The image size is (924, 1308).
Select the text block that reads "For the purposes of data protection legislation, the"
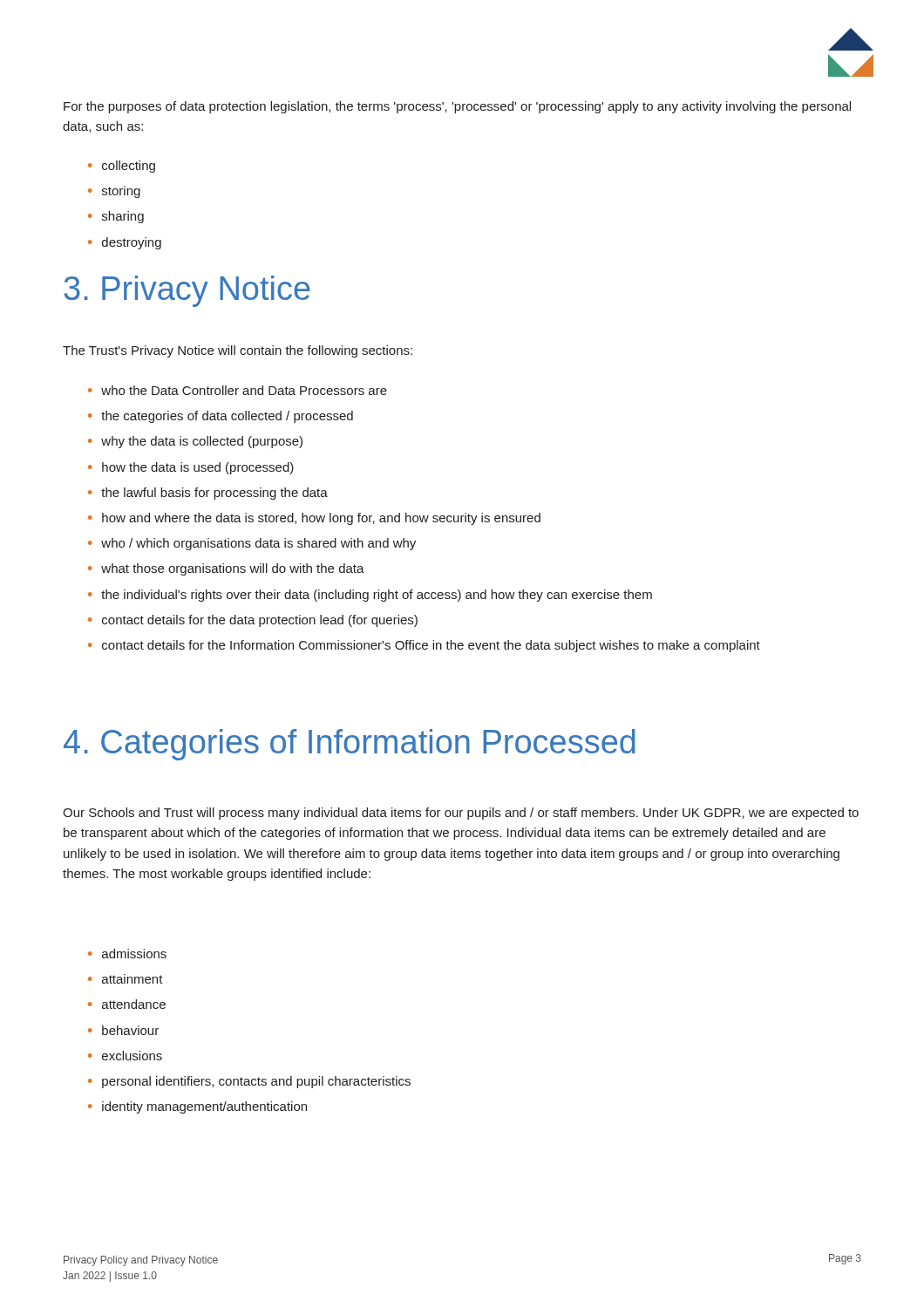click(462, 116)
